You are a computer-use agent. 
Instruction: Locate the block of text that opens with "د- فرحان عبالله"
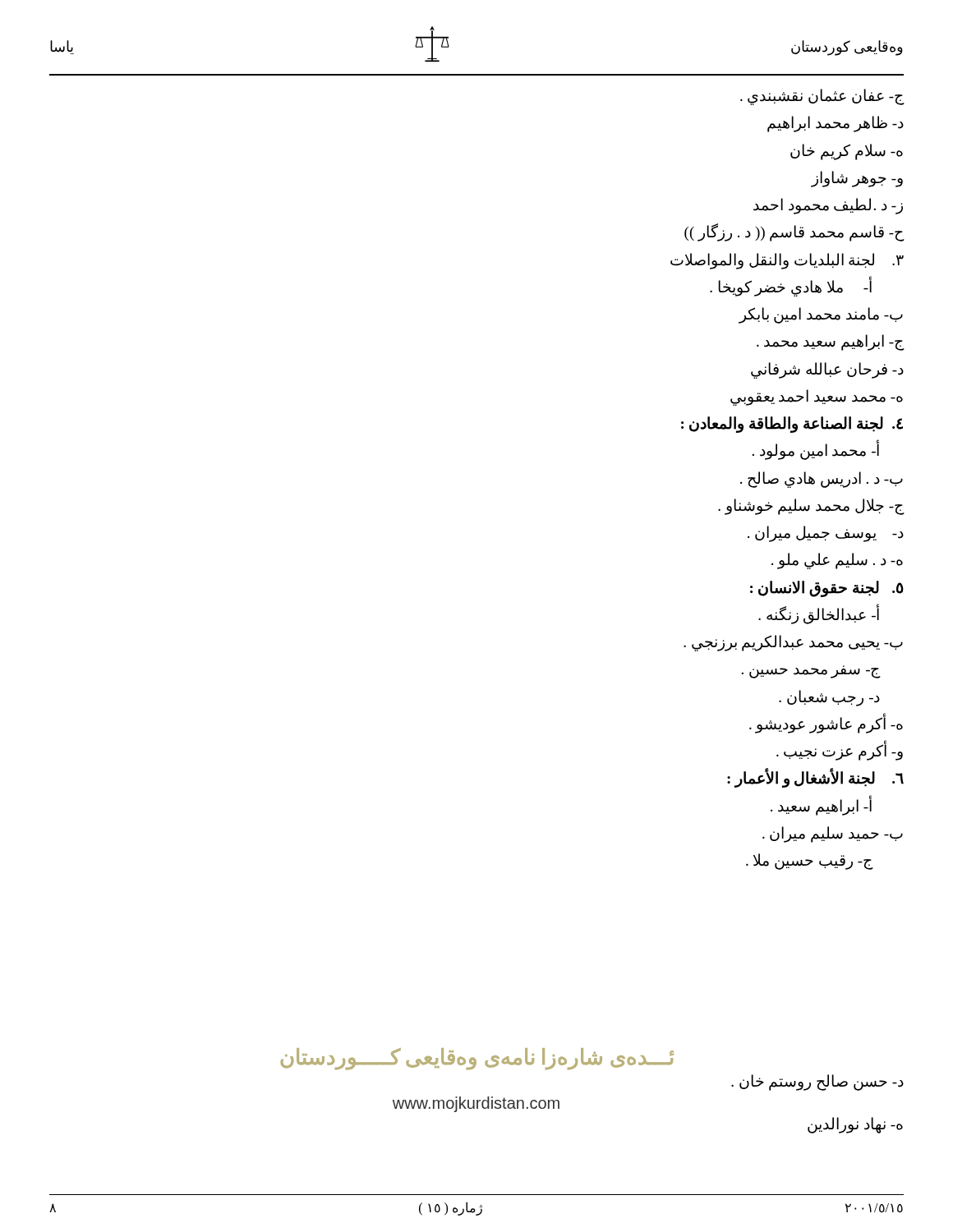click(827, 370)
